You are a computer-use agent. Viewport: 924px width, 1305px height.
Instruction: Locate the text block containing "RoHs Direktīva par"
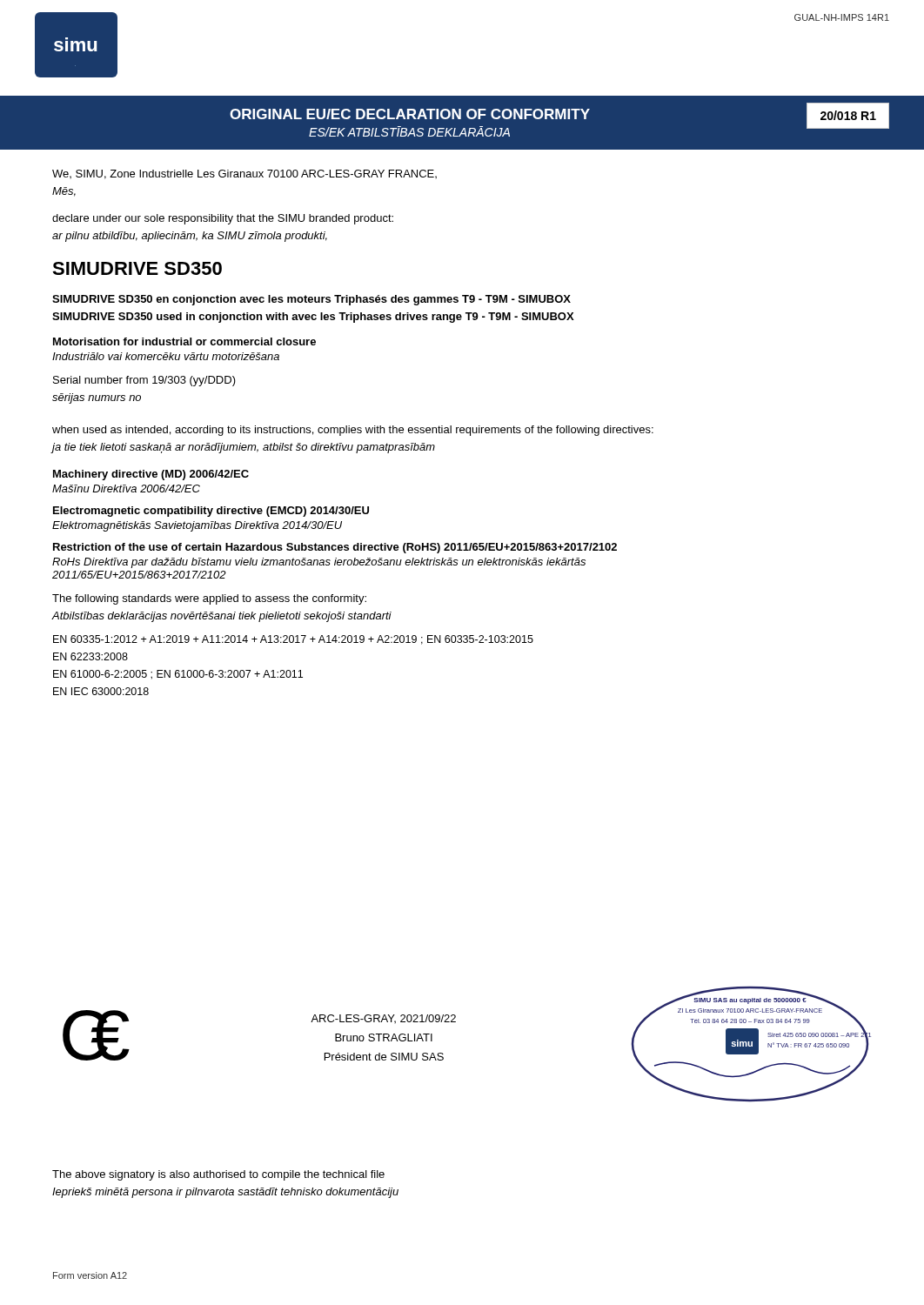pos(319,568)
